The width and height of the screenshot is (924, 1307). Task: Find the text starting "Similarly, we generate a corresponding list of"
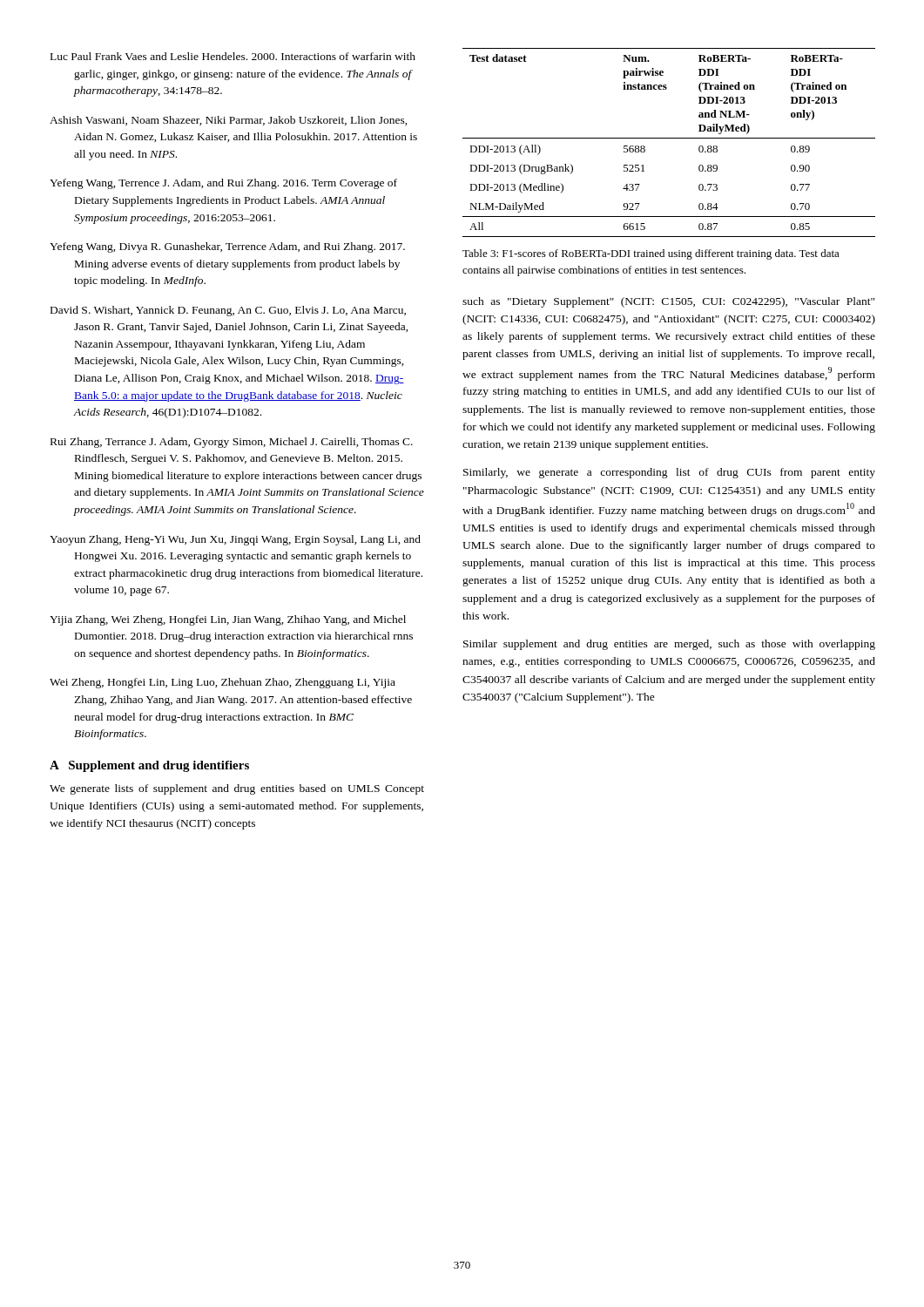coord(669,544)
